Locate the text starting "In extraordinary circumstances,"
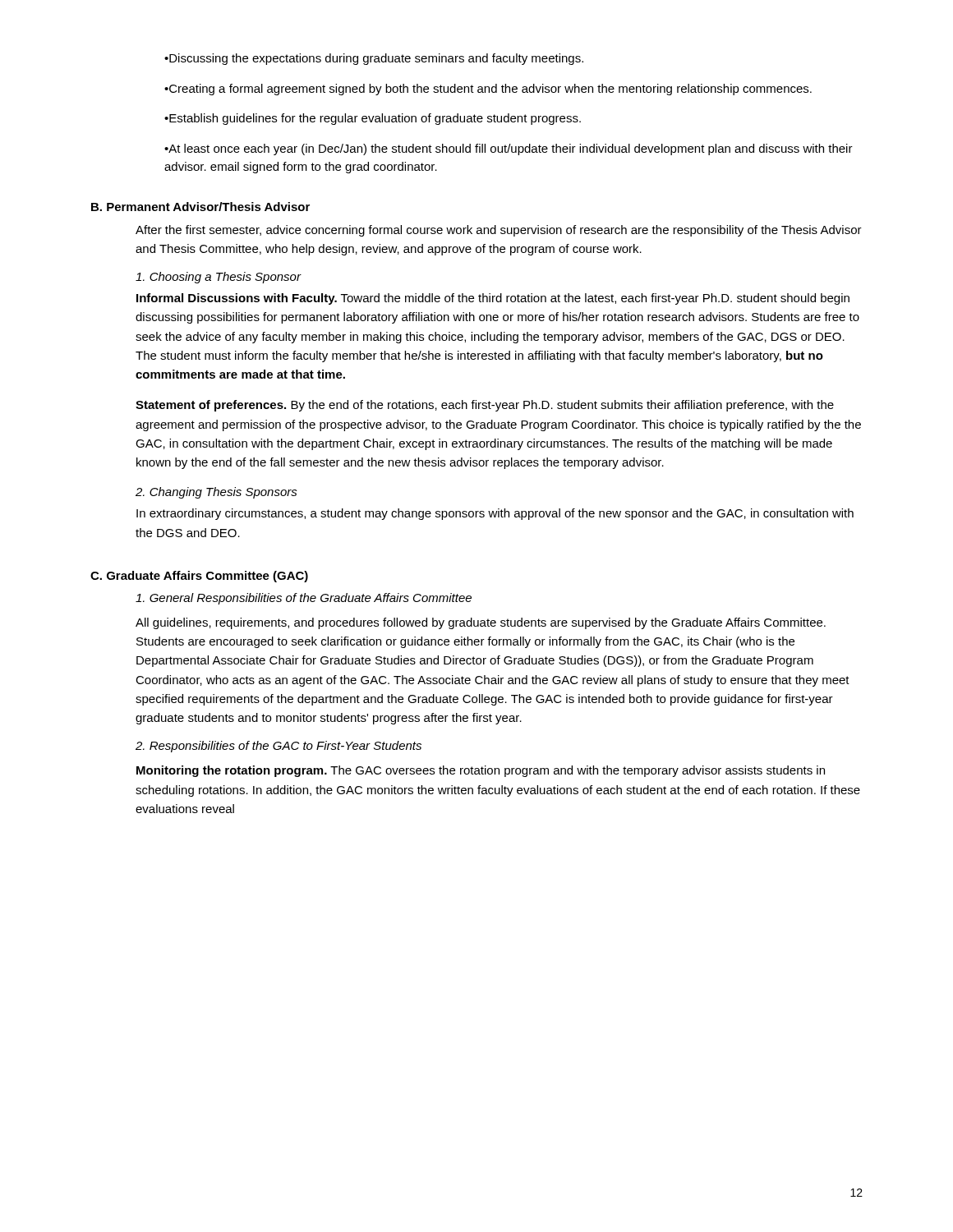Screen dimensions: 1232x953 click(x=495, y=523)
